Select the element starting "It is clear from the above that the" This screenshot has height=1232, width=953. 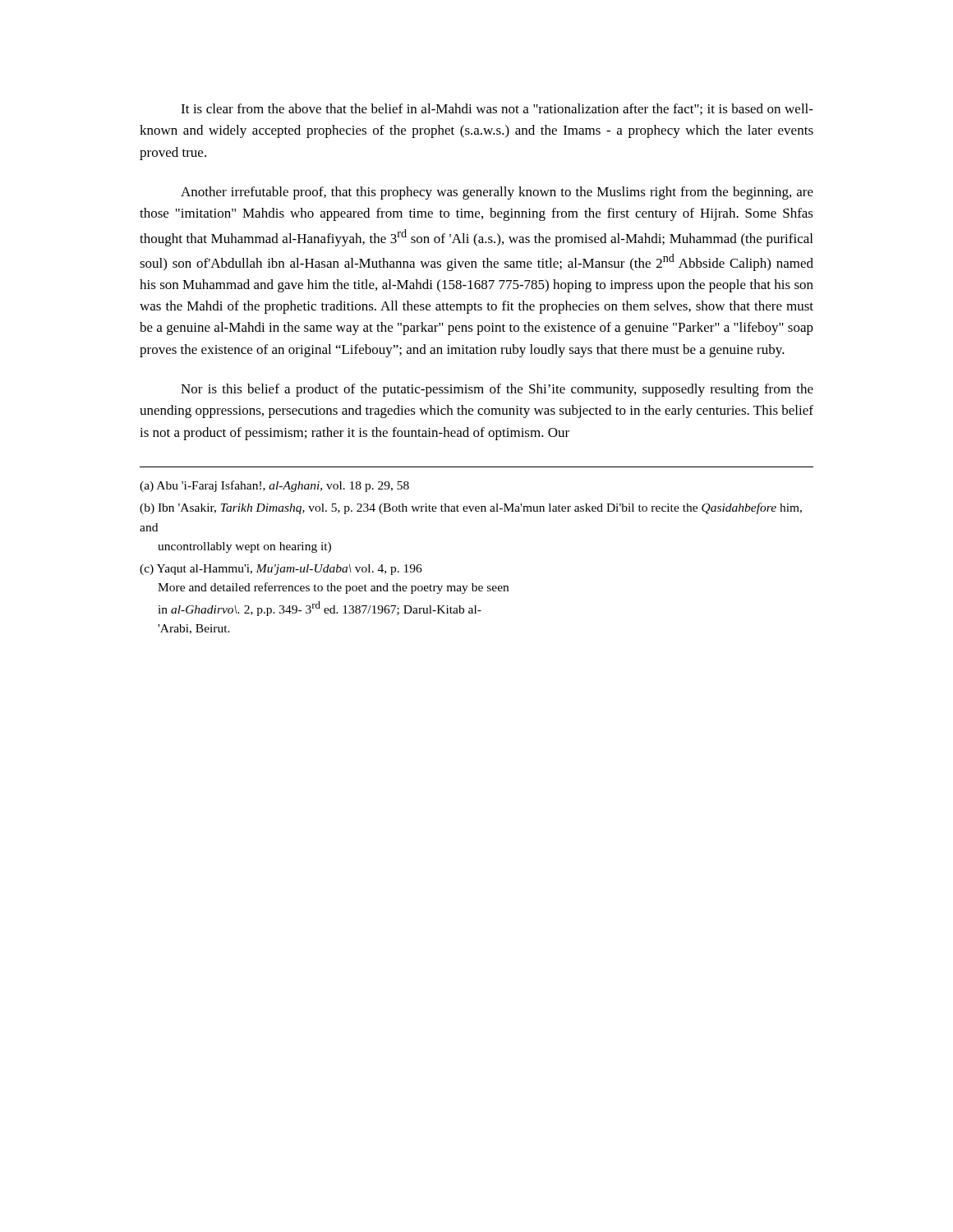tap(476, 130)
